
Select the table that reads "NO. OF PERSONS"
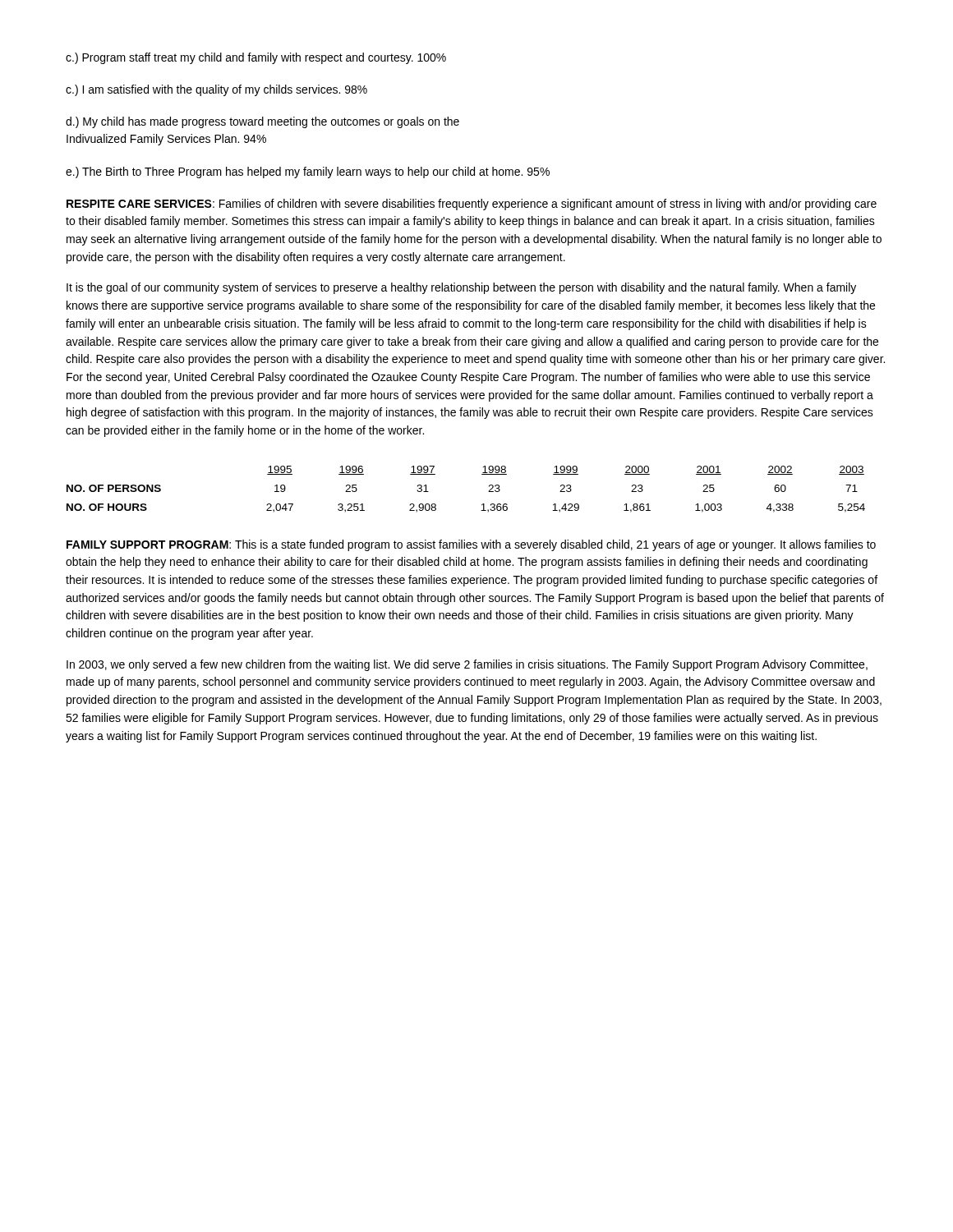tap(476, 488)
